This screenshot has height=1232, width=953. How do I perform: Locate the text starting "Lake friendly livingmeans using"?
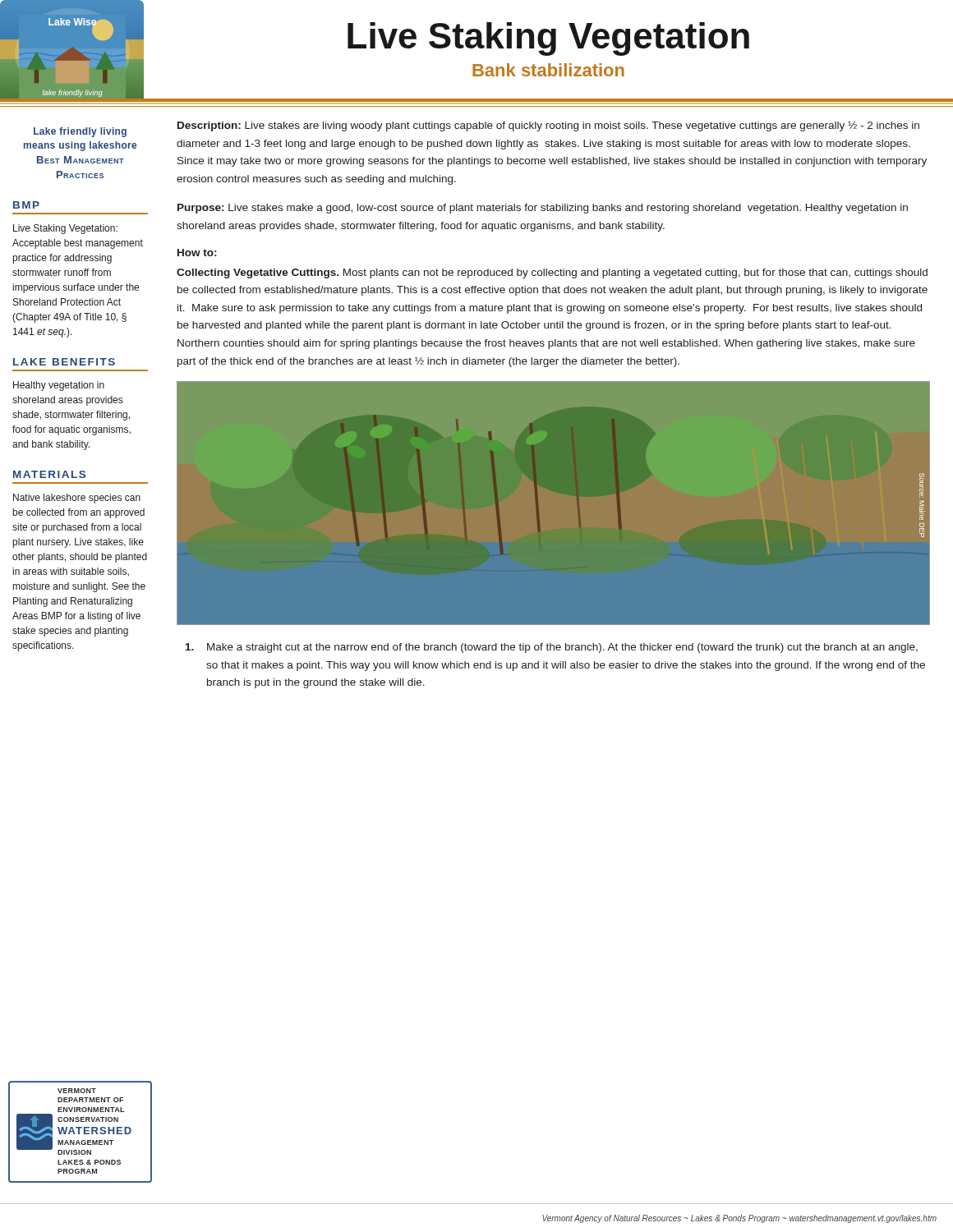[x=80, y=153]
